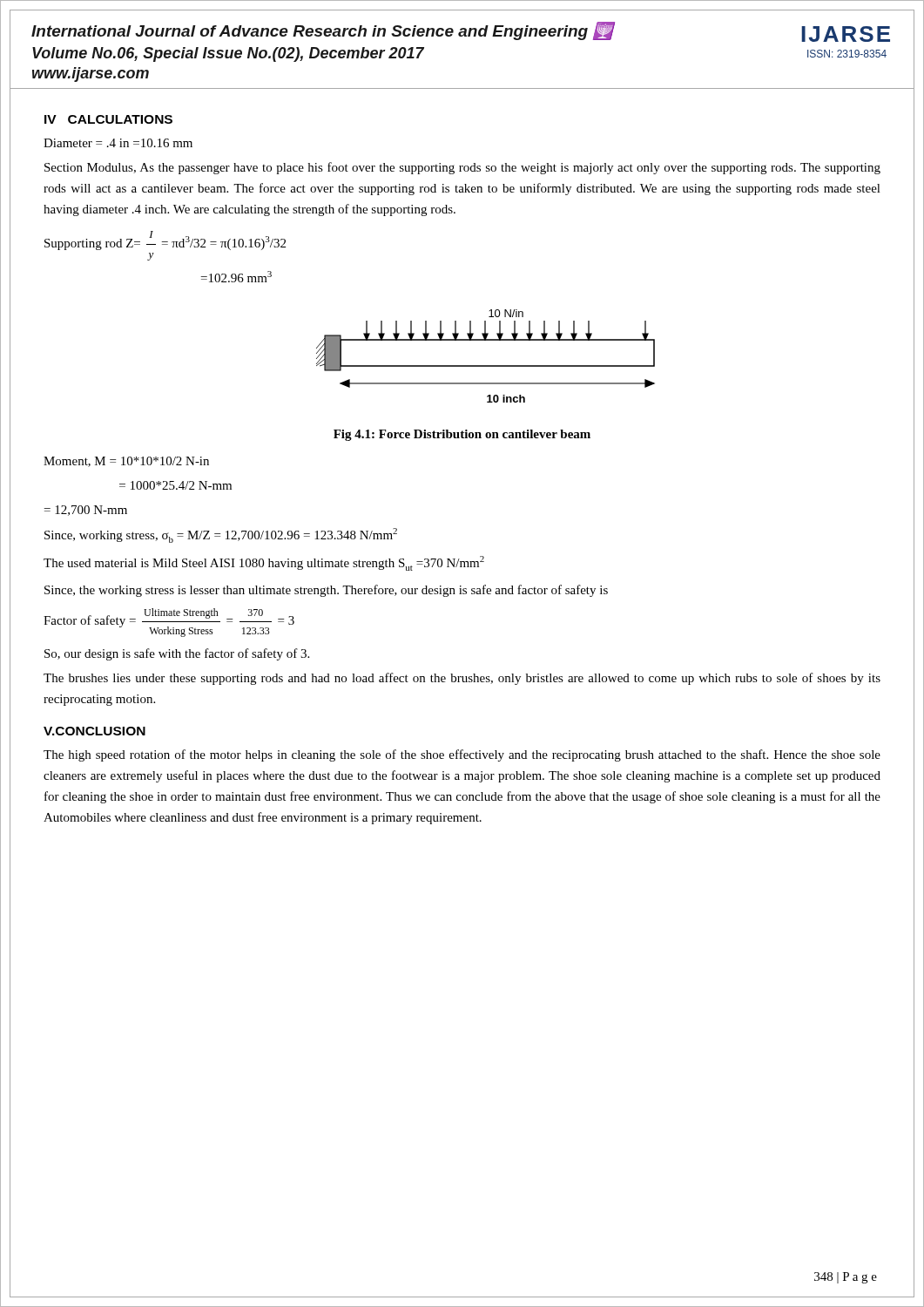Viewport: 924px width, 1307px height.
Task: Click where it says "IV CALCULATIONS"
Action: pyautogui.click(x=108, y=119)
